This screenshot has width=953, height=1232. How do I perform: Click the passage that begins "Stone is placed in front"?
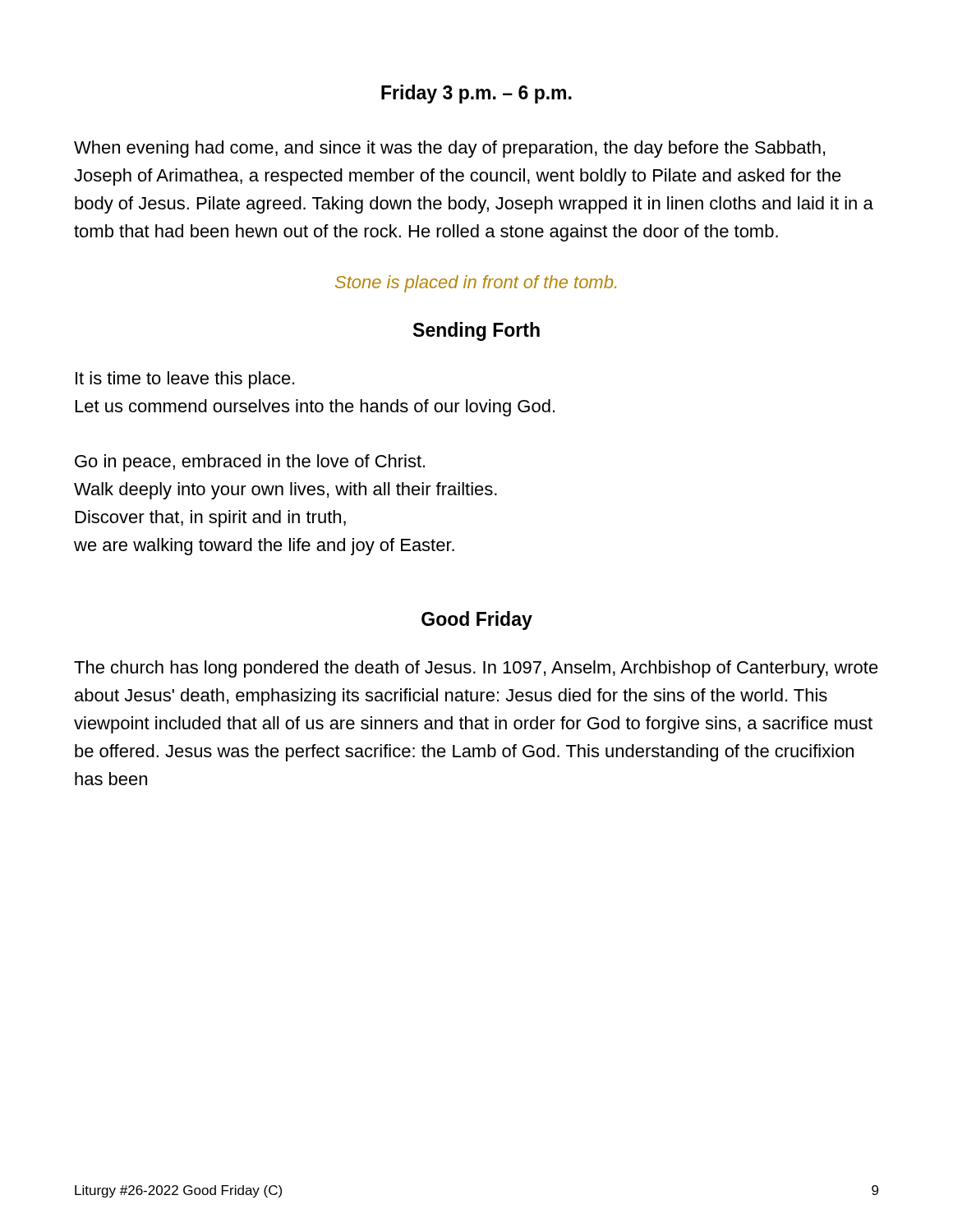pos(476,282)
